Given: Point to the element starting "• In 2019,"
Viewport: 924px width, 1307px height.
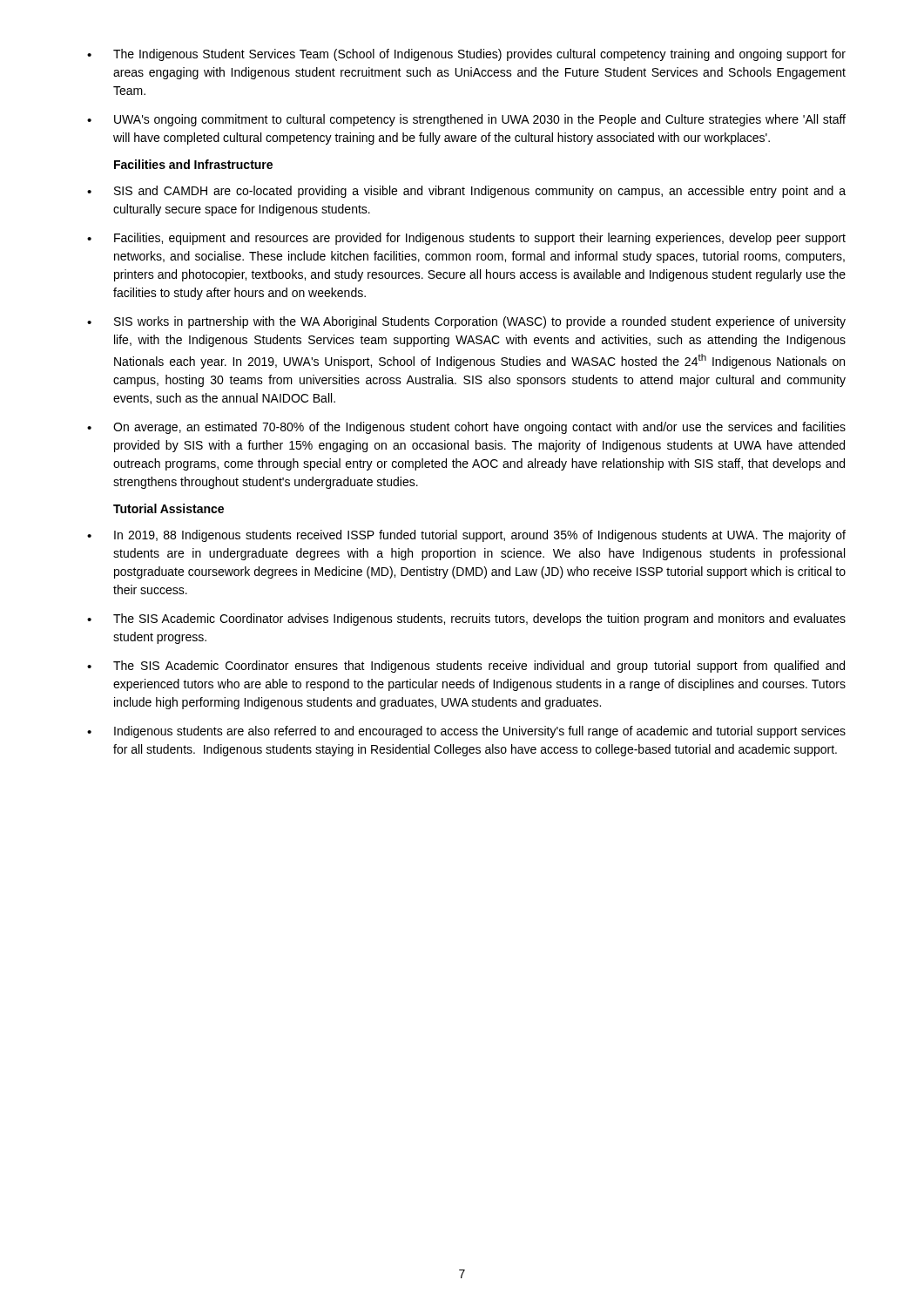Looking at the screenshot, I should click(x=466, y=563).
